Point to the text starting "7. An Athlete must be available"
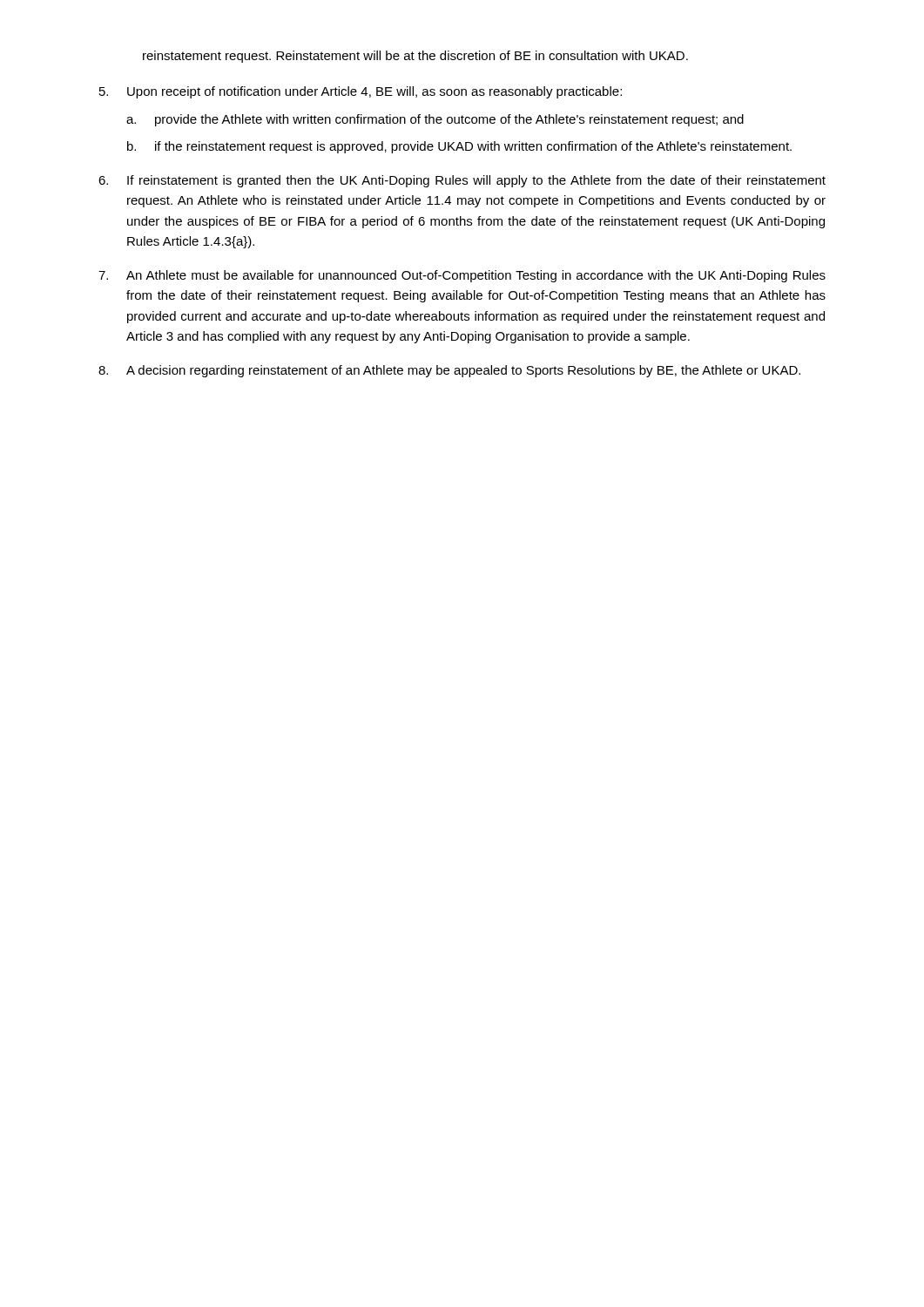The image size is (924, 1307). [x=462, y=305]
